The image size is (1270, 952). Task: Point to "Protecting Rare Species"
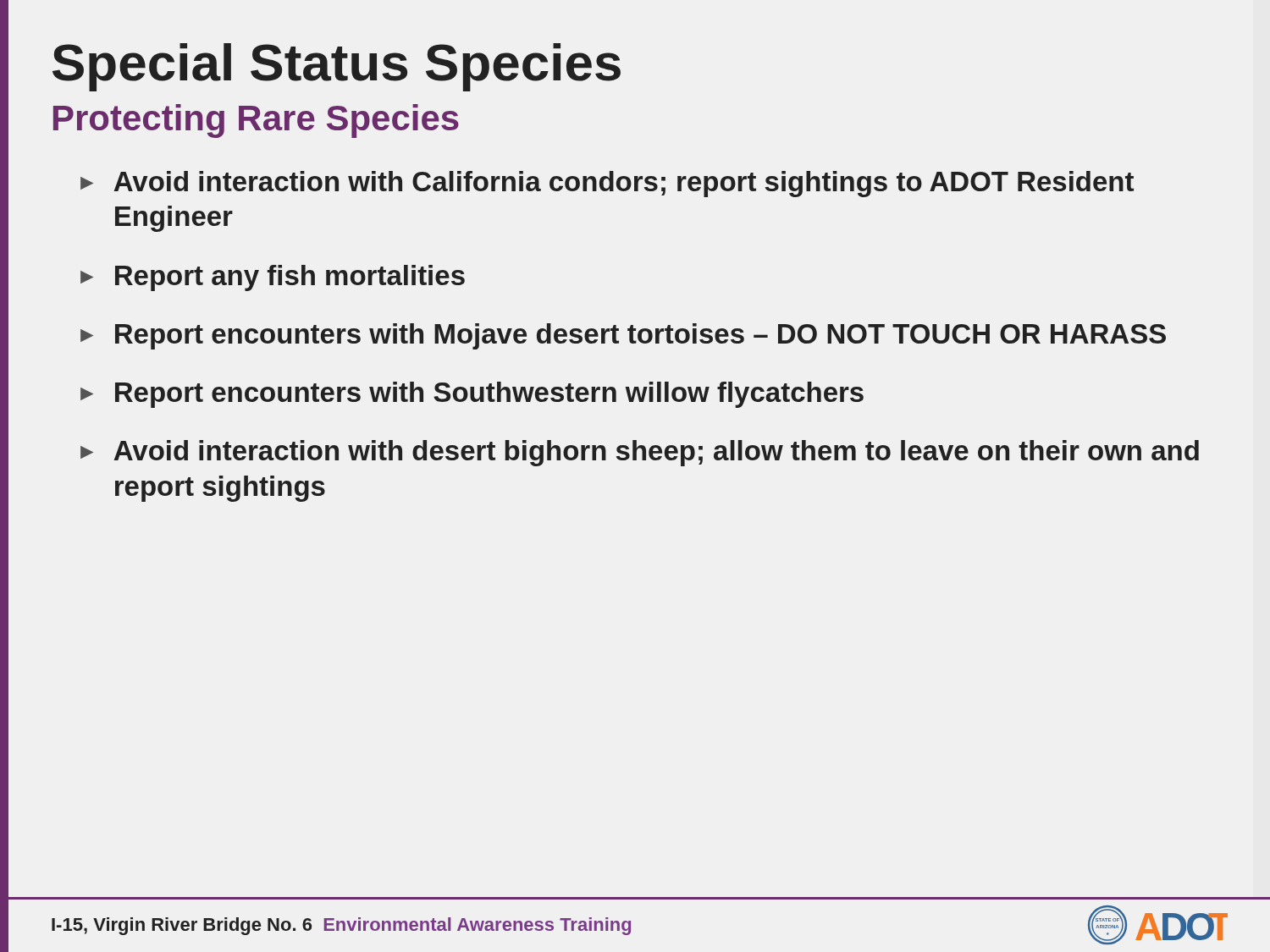tap(256, 121)
